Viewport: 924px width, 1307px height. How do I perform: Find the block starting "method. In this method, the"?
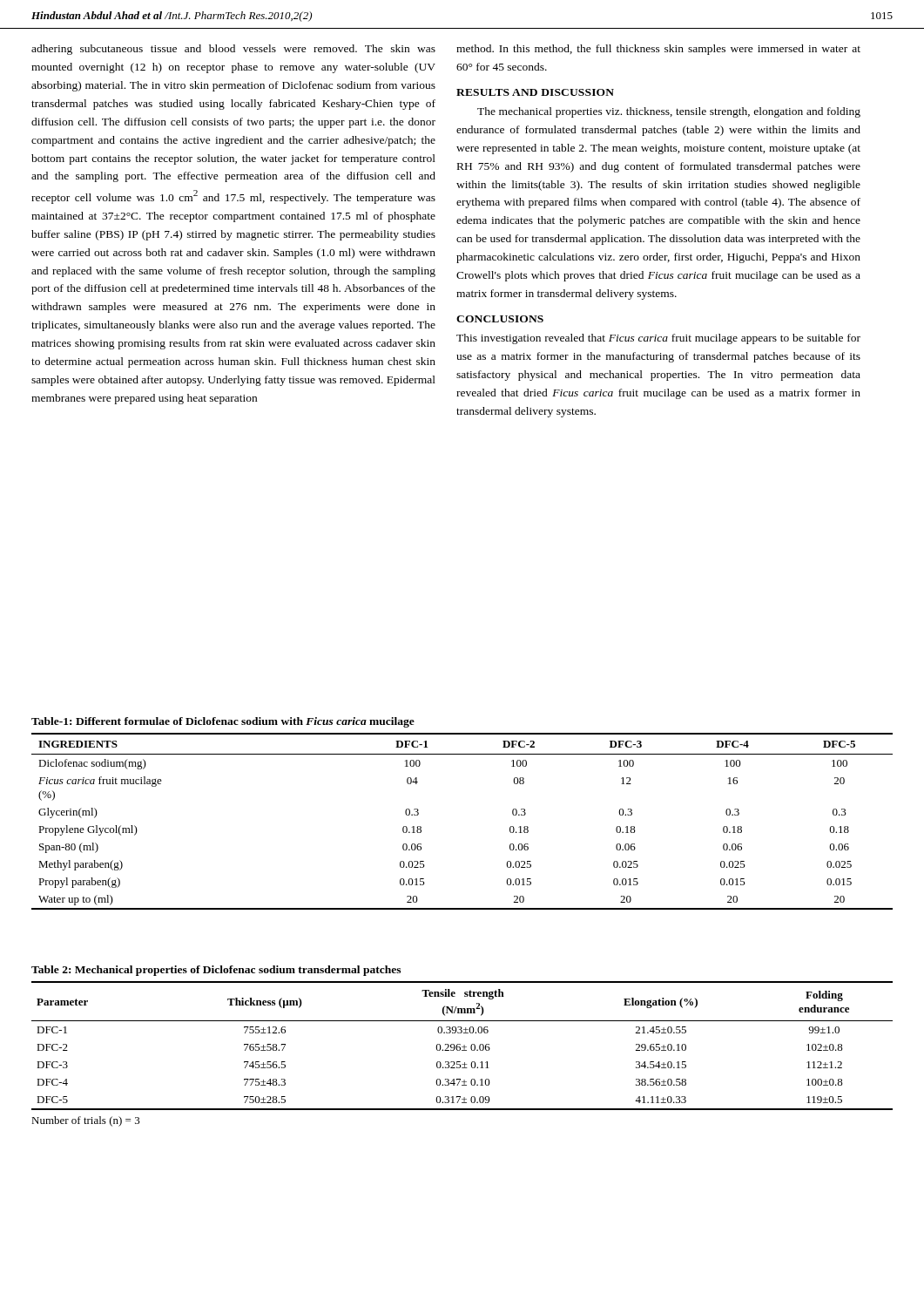658,58
